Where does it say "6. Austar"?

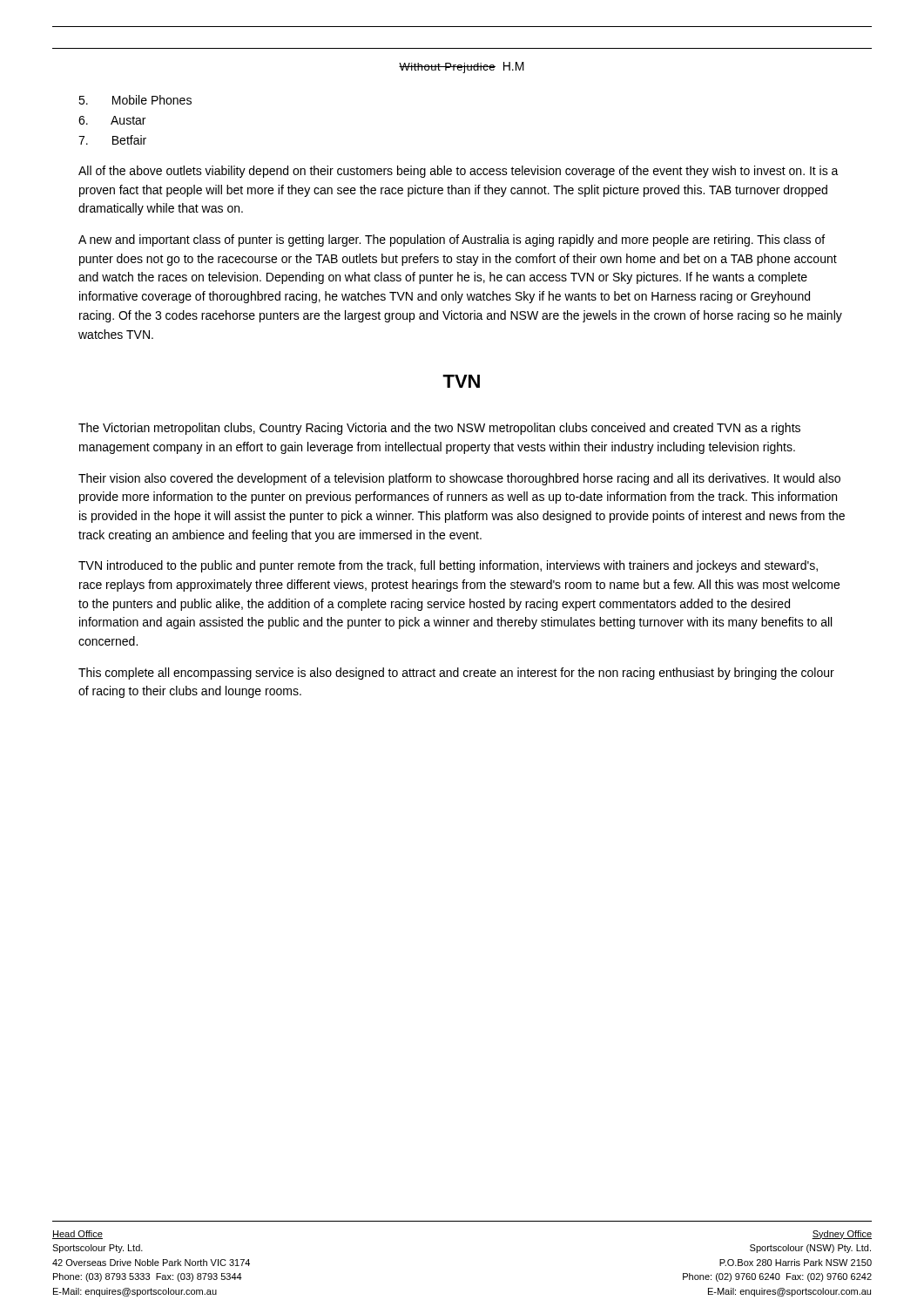click(112, 121)
